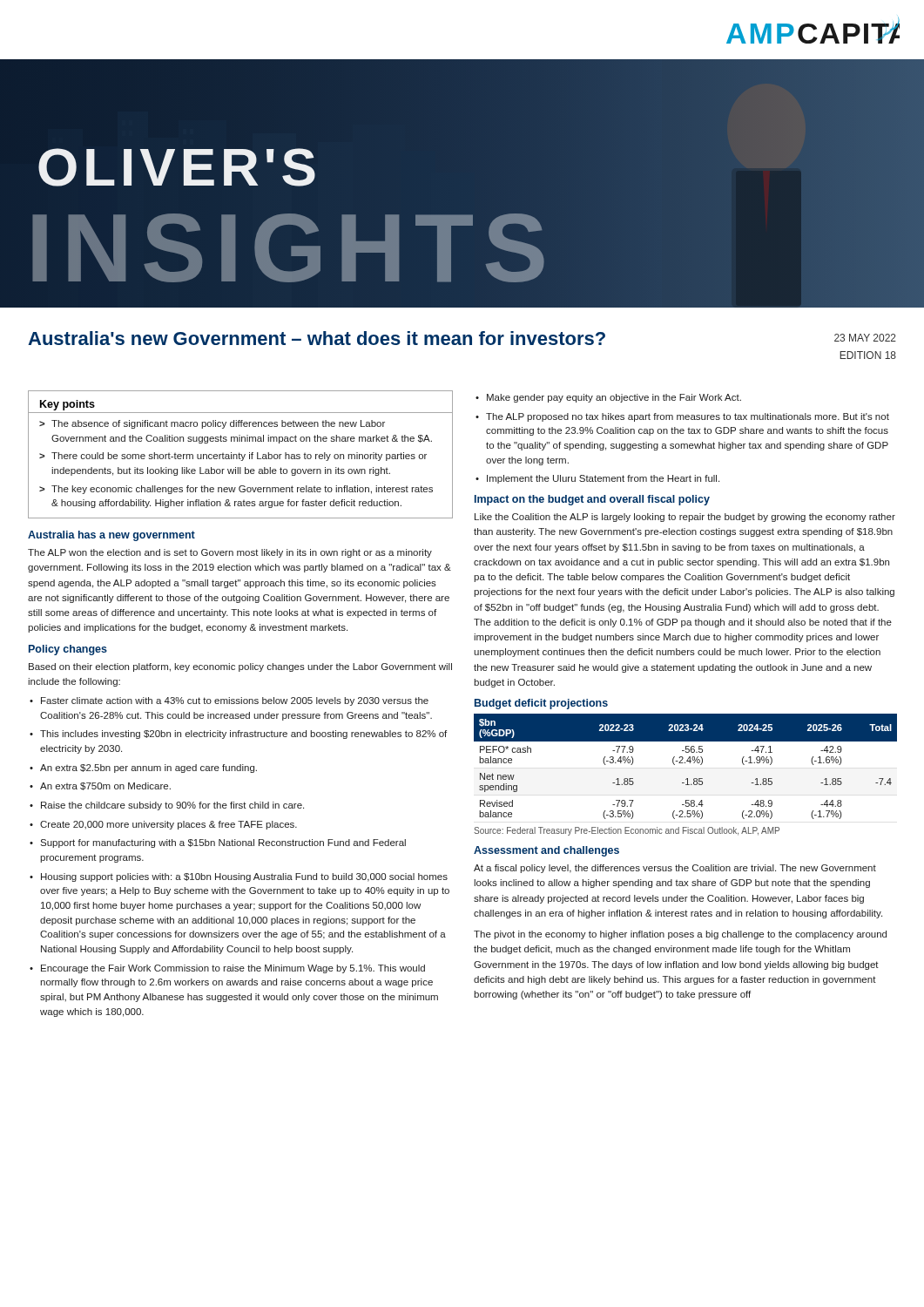Select the list item with the text "•Encourage the Fair Work"

coord(234,989)
